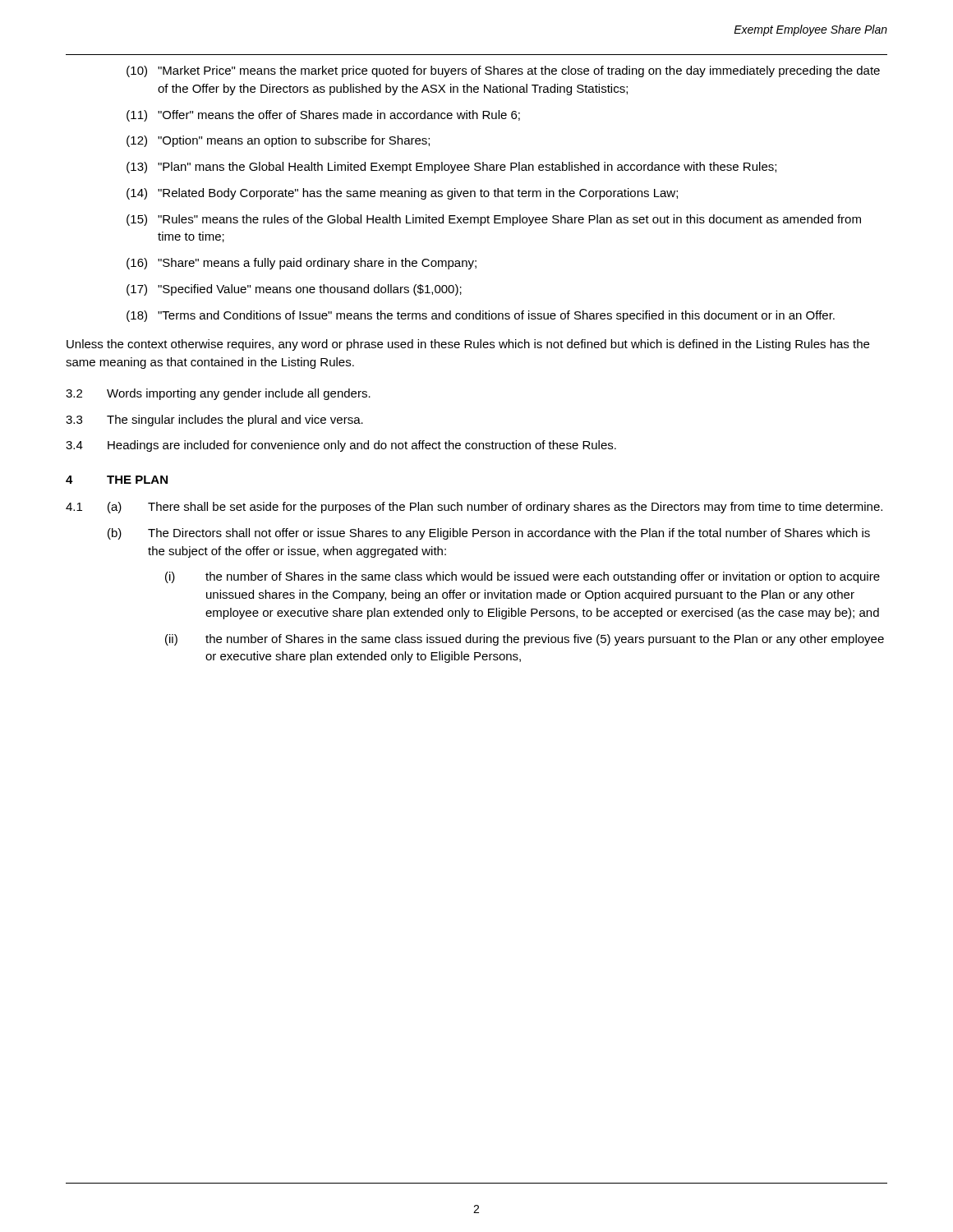Find the text block starting "(17) "Specified Value" means one thousand dollars"
The image size is (953, 1232).
pyautogui.click(x=294, y=290)
